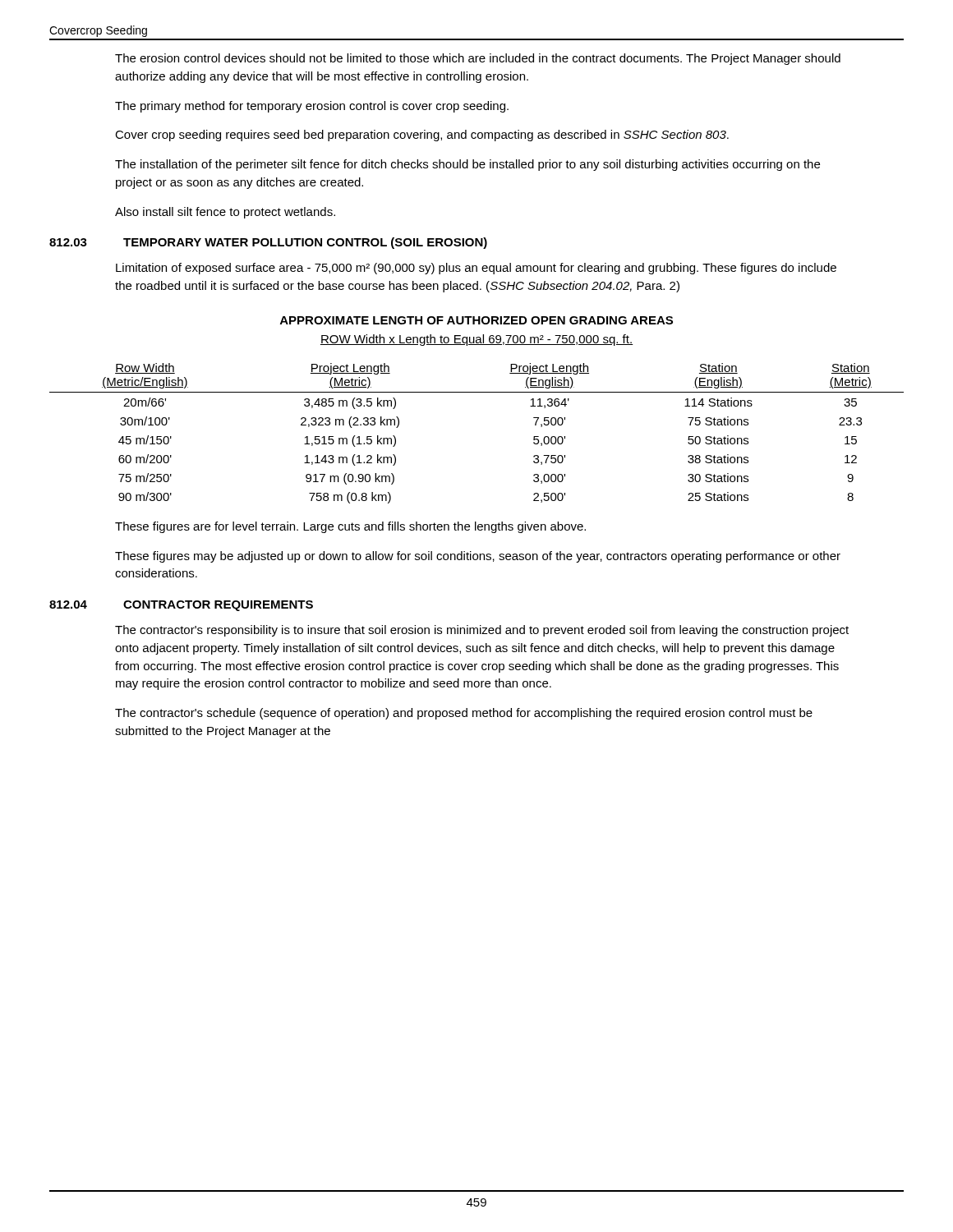Find the region starting "These figures may be adjusted up or"

478,564
